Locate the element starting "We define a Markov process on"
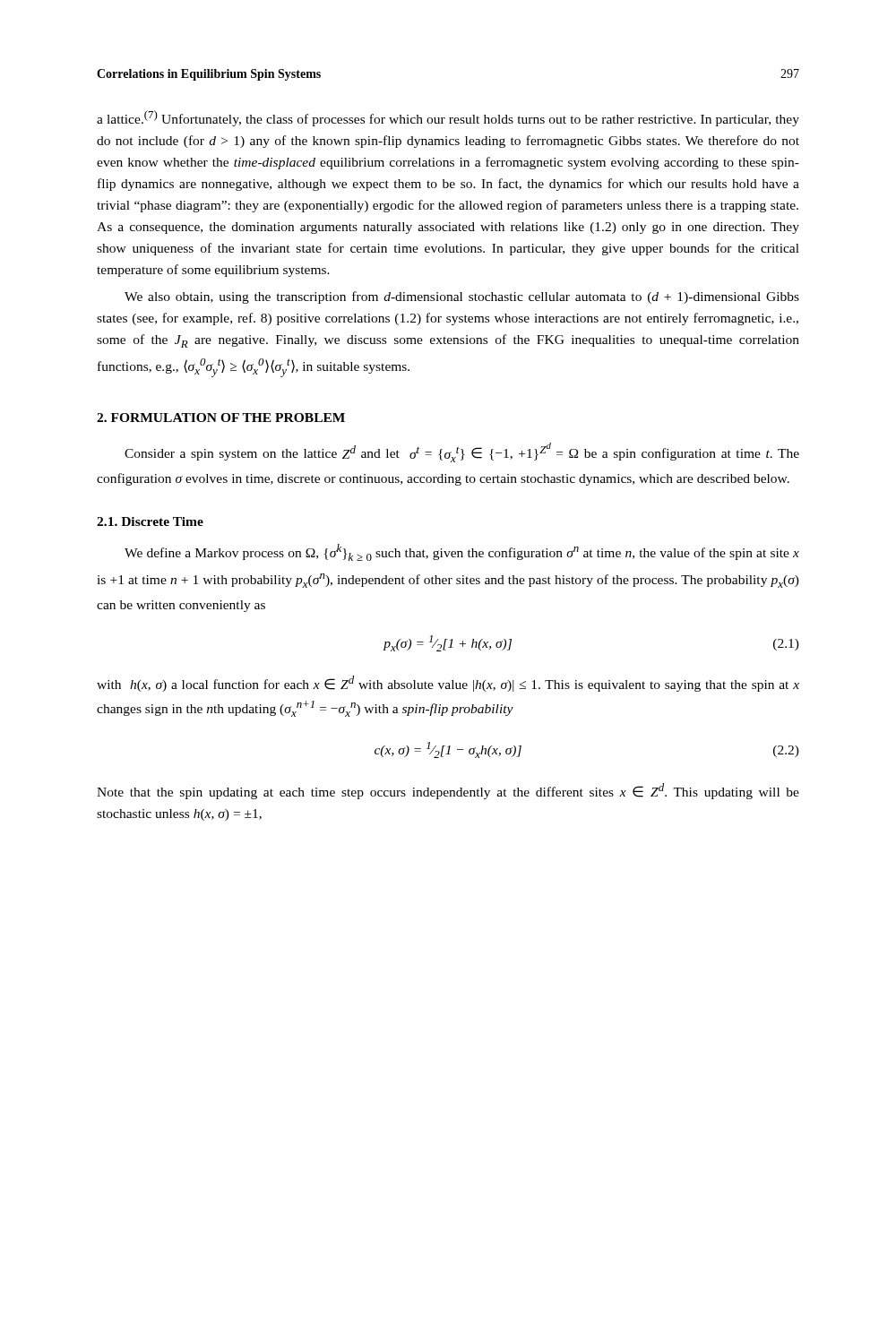The height and width of the screenshot is (1344, 896). [x=448, y=577]
